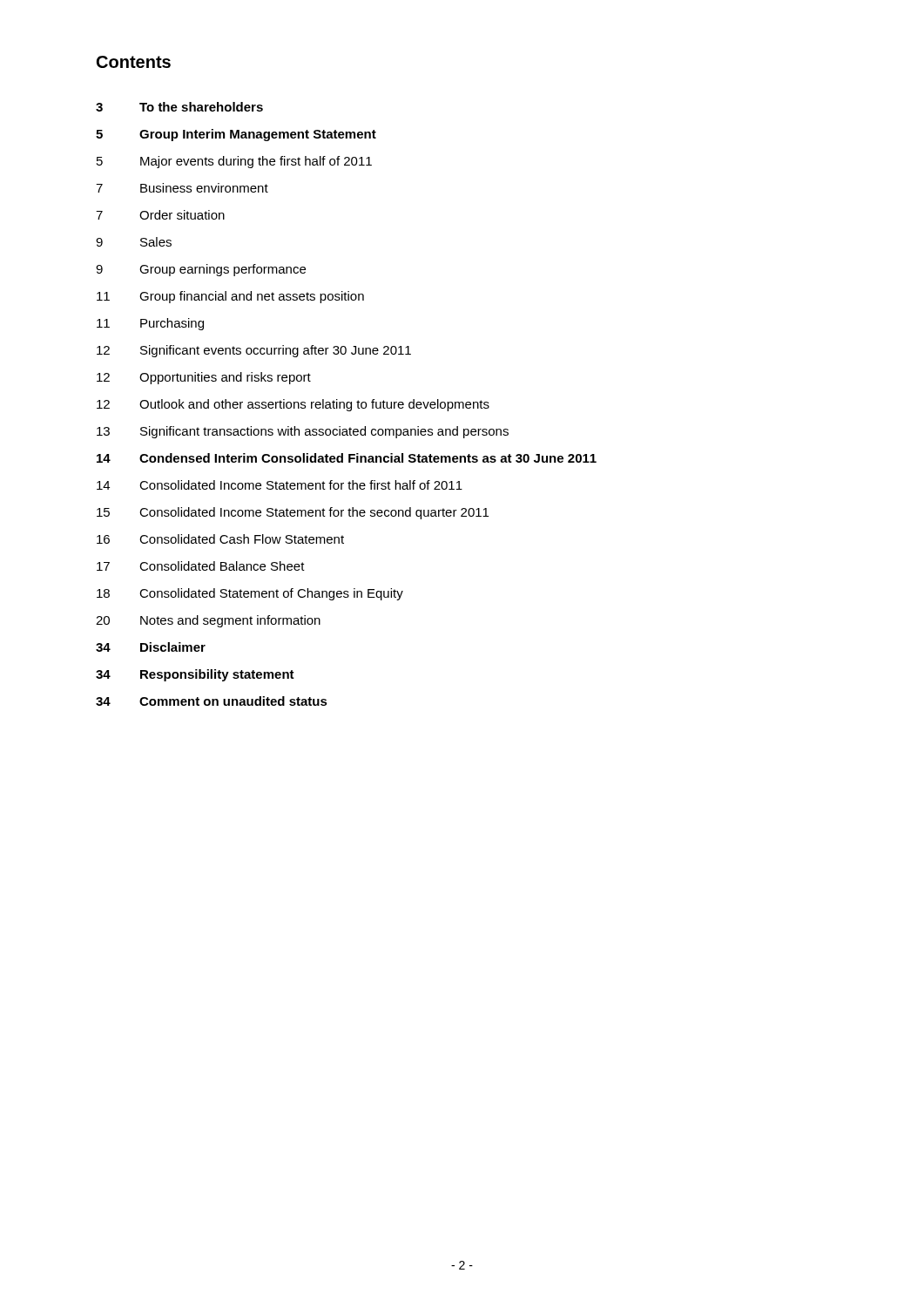Image resolution: width=924 pixels, height=1307 pixels.
Task: Select the list item that reads "7Order situation"
Action: click(x=160, y=215)
